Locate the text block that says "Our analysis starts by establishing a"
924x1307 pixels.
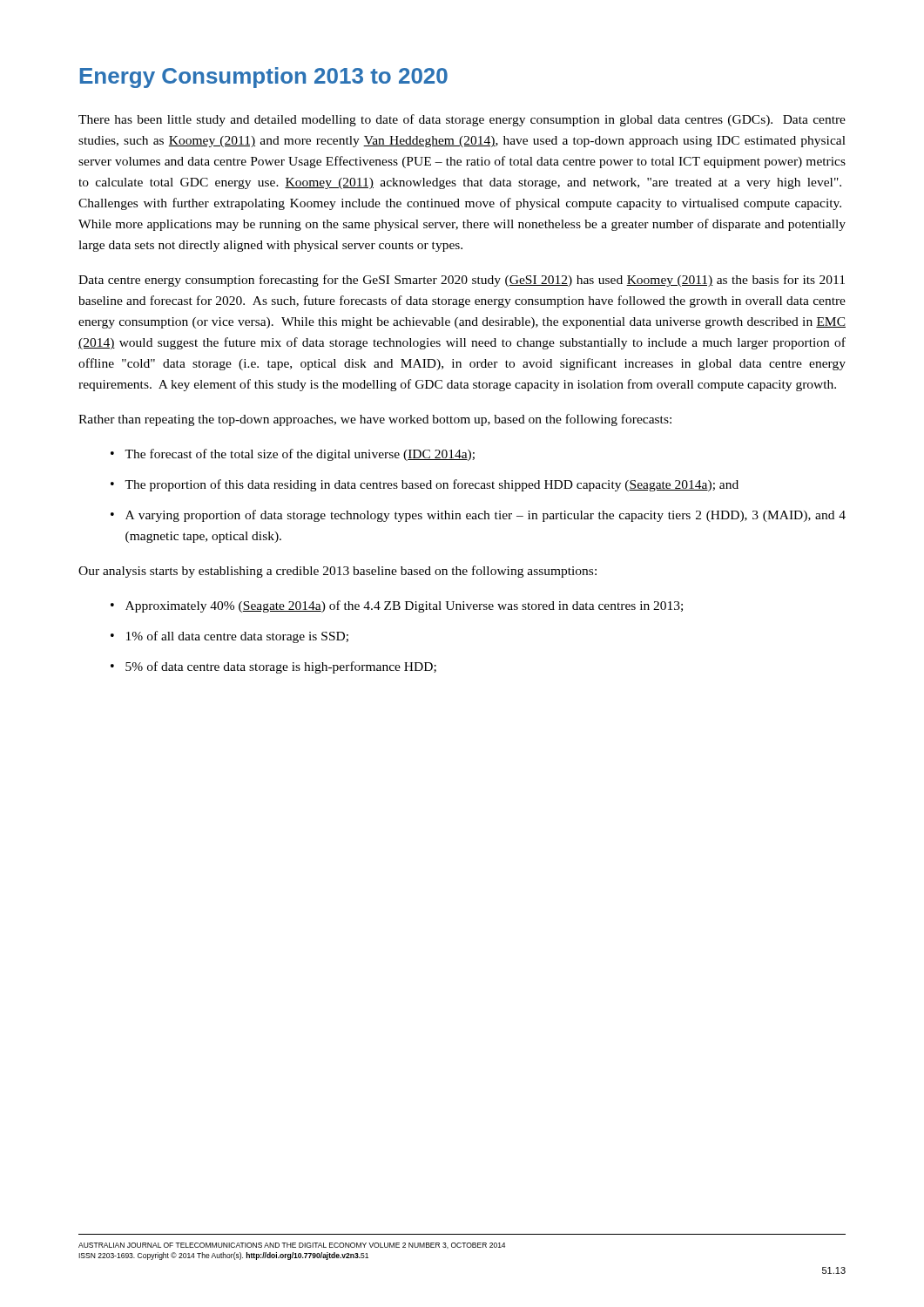338,570
